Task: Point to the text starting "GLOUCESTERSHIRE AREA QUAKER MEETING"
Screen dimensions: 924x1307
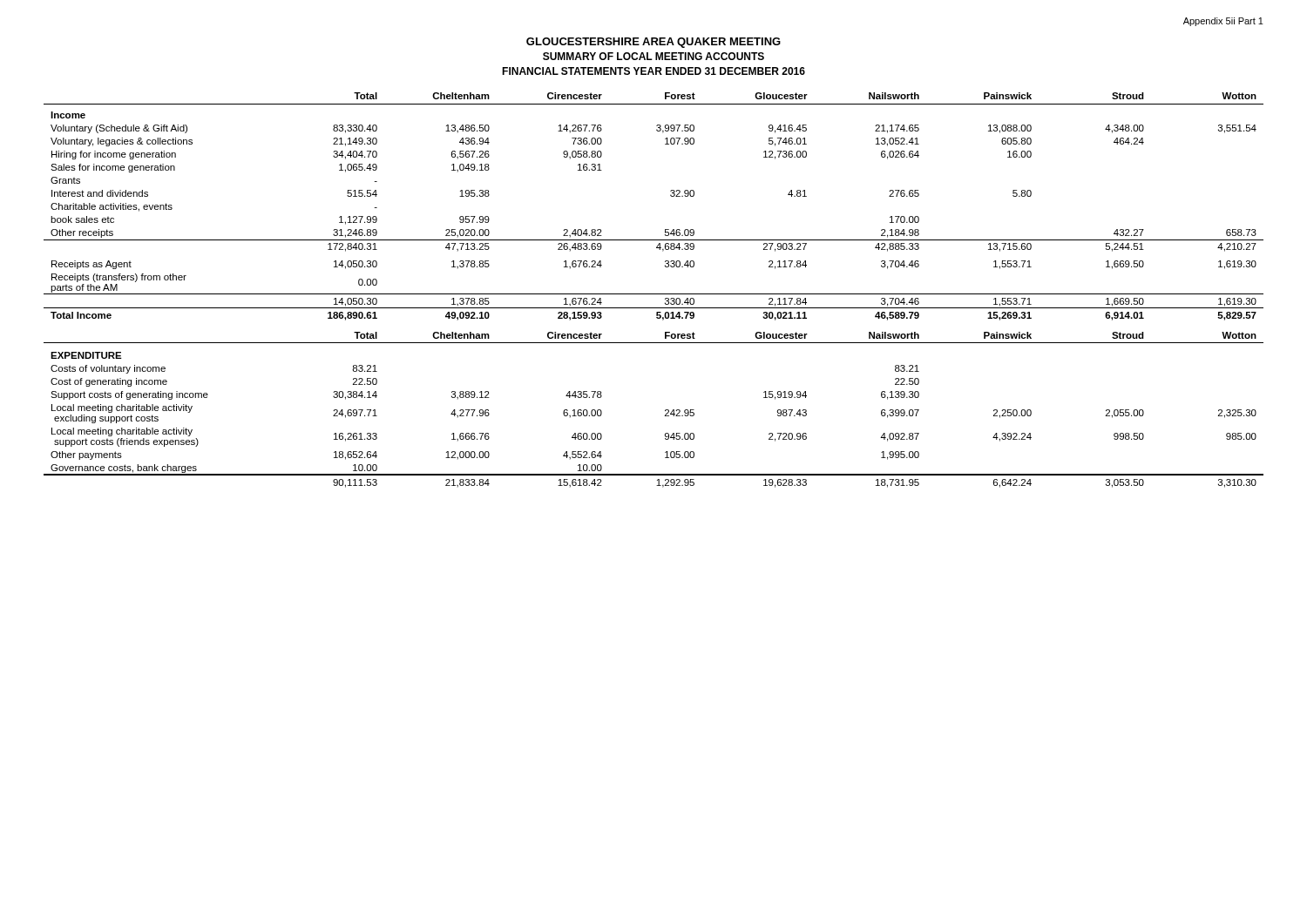Action: click(x=654, y=41)
